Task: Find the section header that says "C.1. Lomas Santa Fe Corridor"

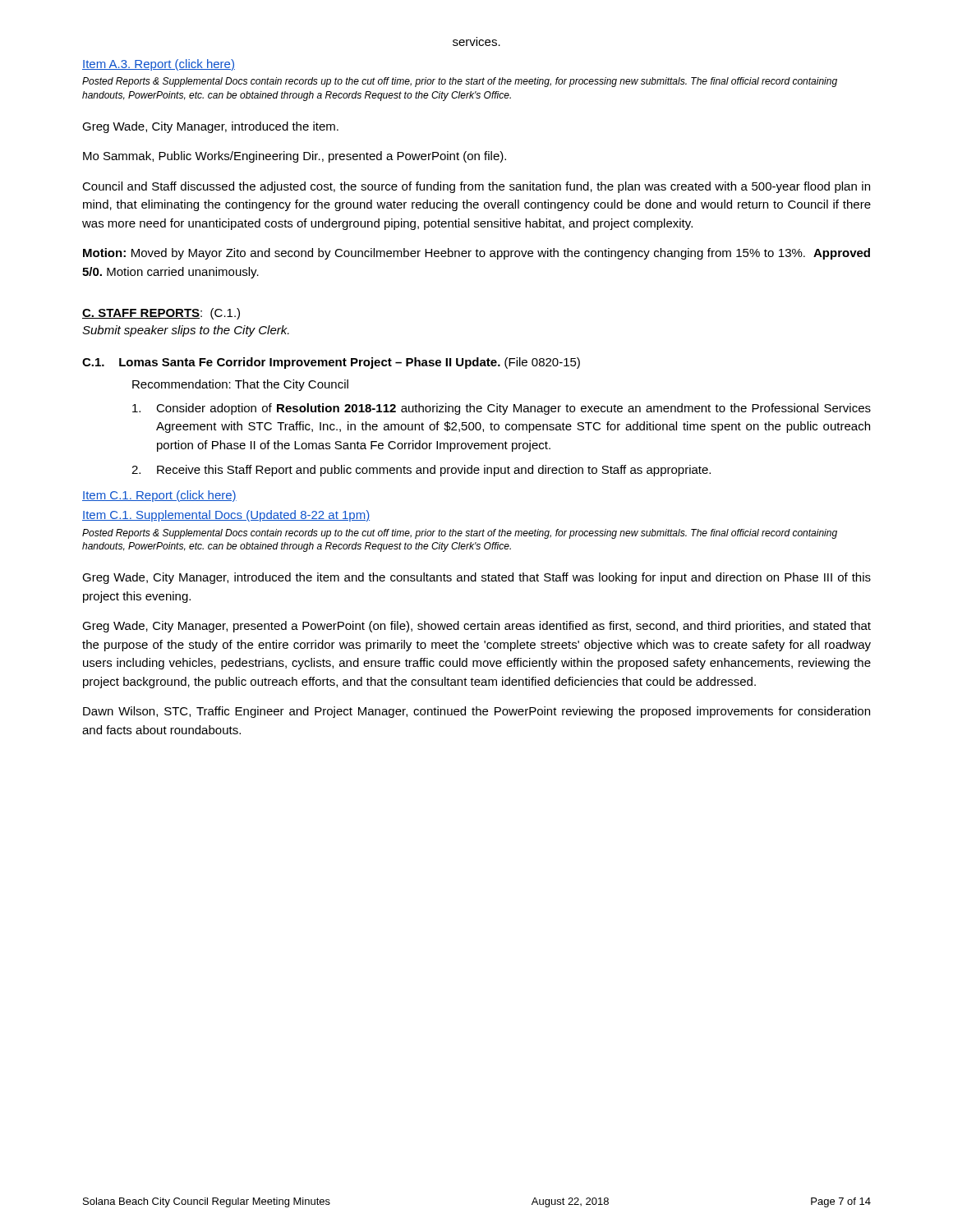Action: [331, 361]
